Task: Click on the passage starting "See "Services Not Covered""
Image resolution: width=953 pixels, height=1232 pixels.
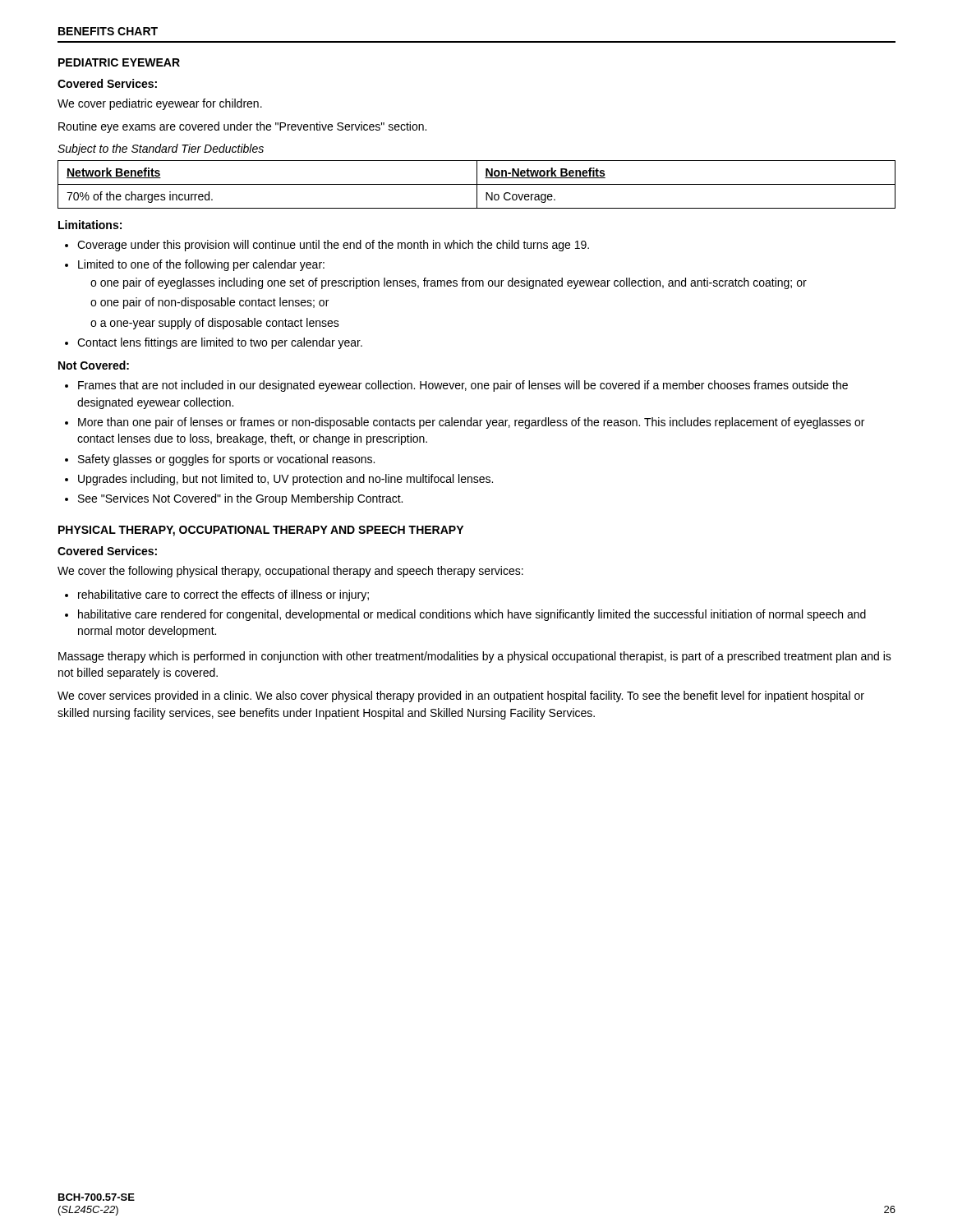Action: pos(240,499)
